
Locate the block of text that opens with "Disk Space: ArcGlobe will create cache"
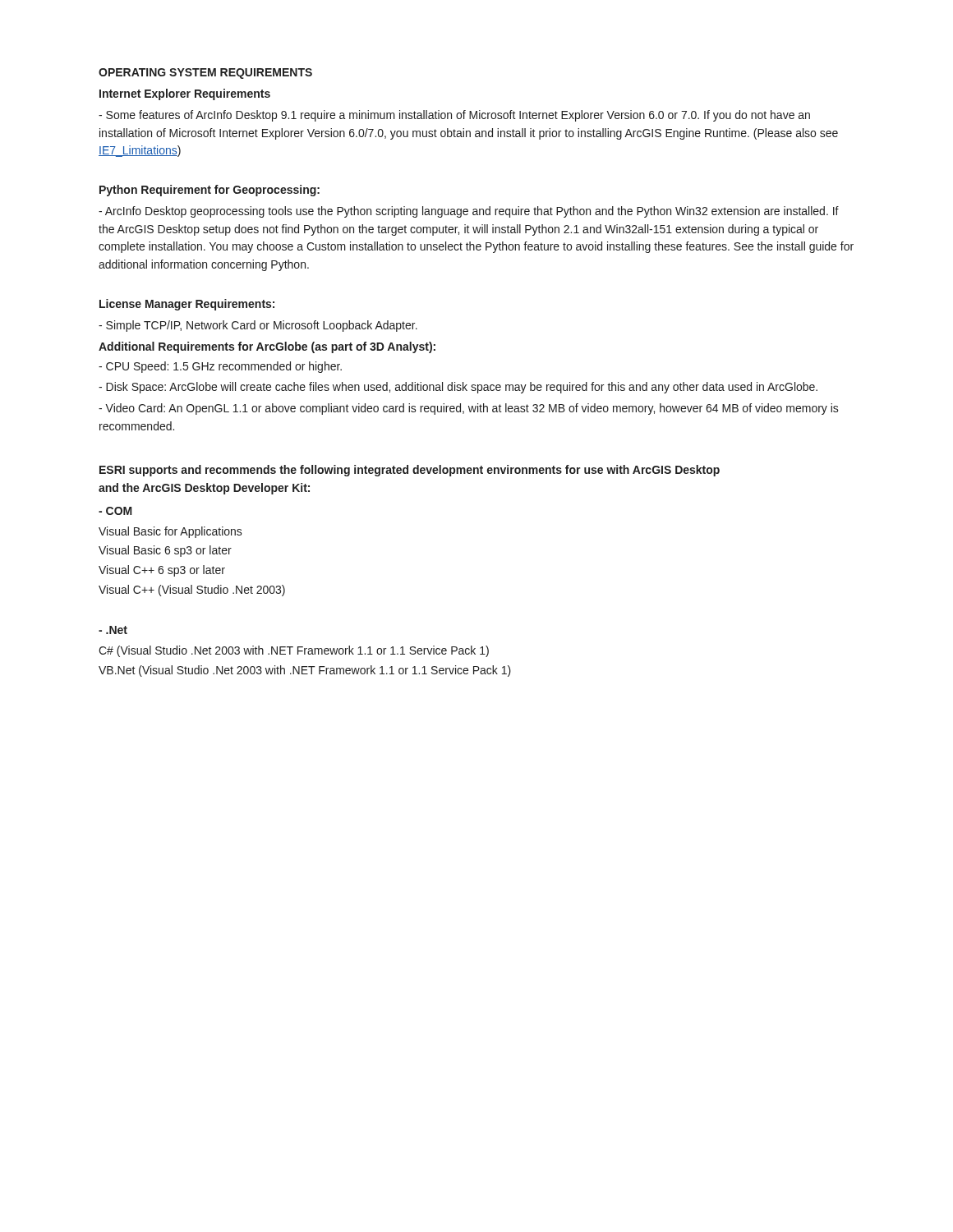(x=476, y=388)
